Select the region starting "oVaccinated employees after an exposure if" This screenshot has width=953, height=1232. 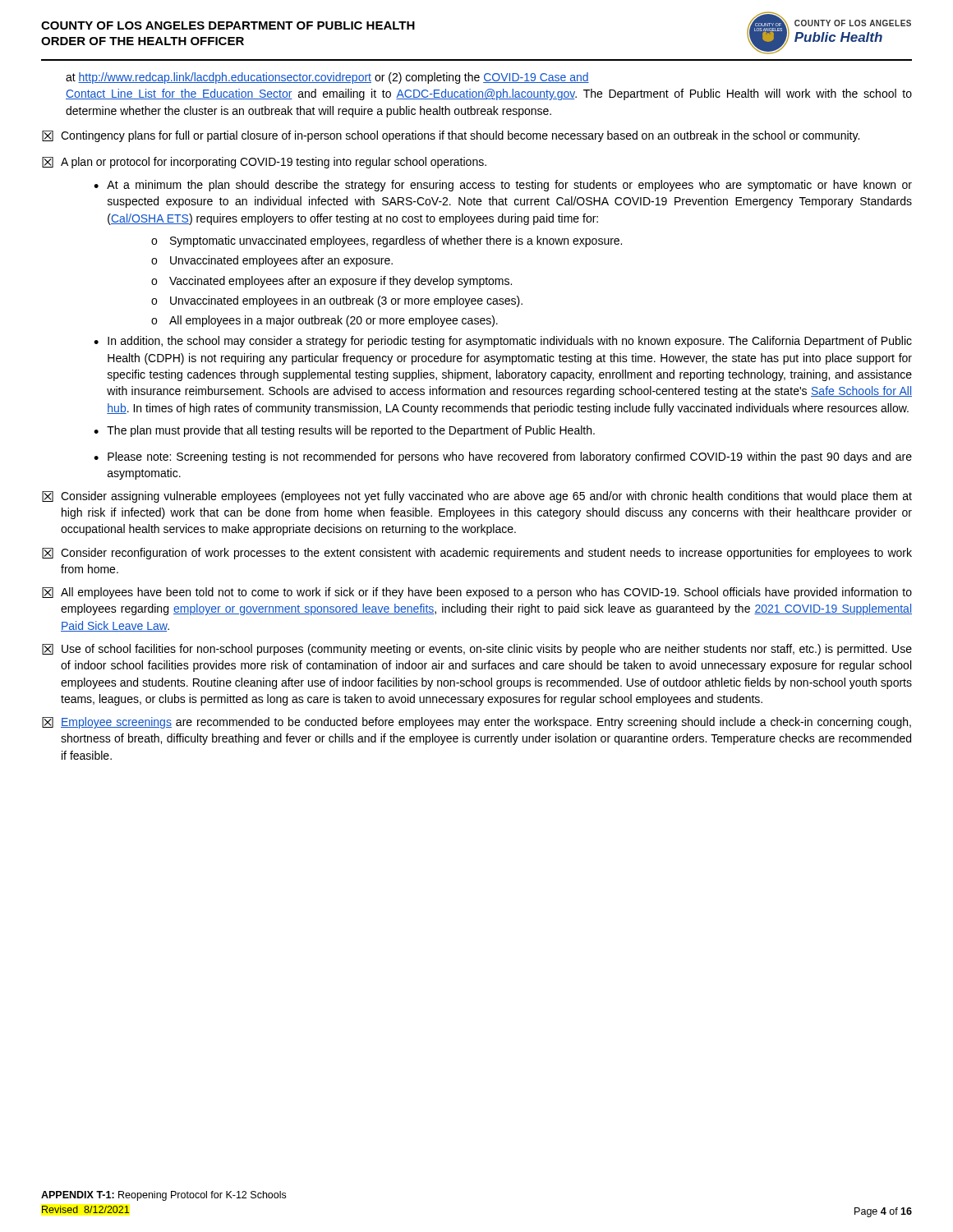(x=330, y=281)
